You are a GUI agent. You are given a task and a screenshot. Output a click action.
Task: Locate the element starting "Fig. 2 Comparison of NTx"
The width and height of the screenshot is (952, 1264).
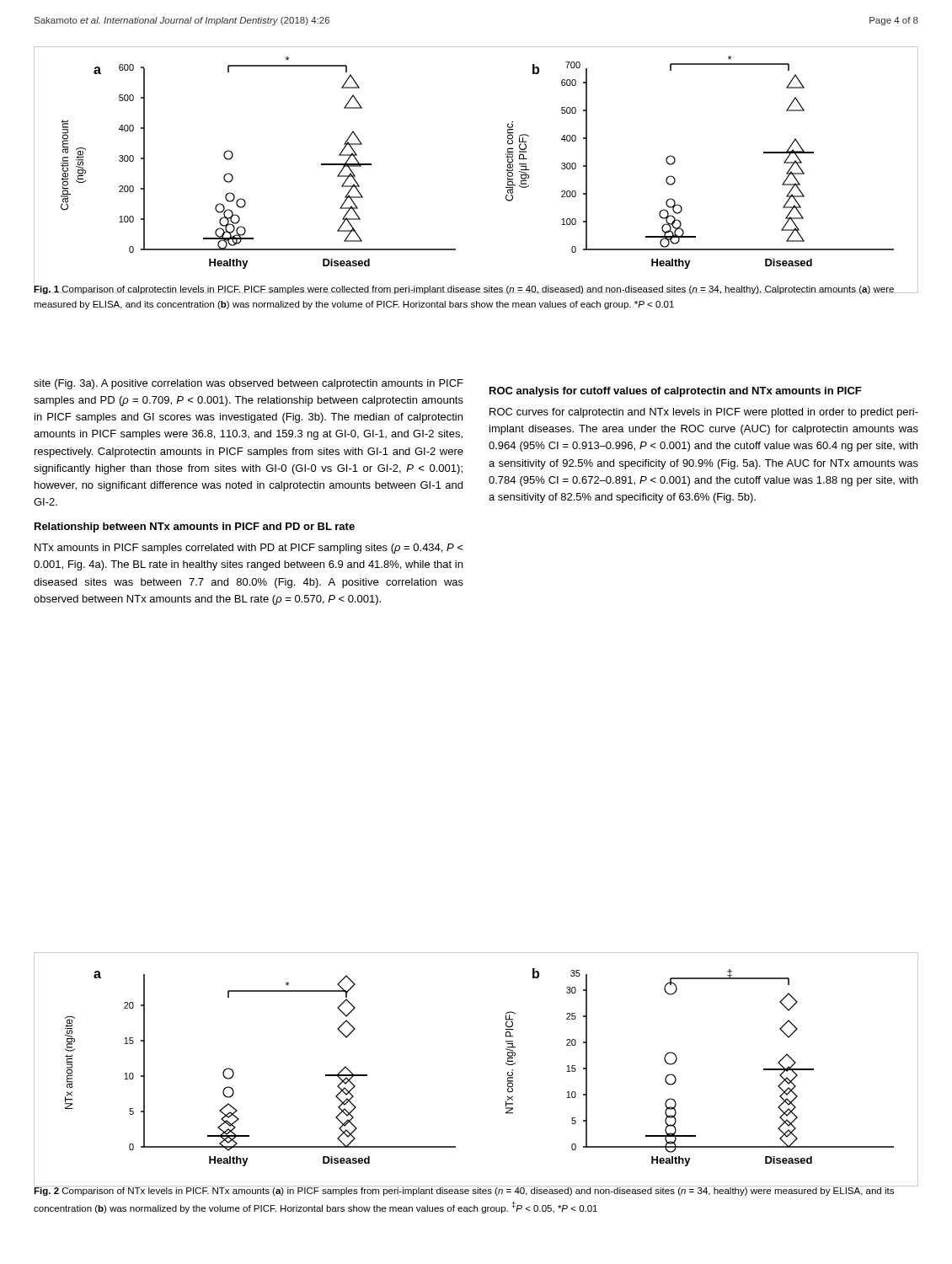point(464,1199)
